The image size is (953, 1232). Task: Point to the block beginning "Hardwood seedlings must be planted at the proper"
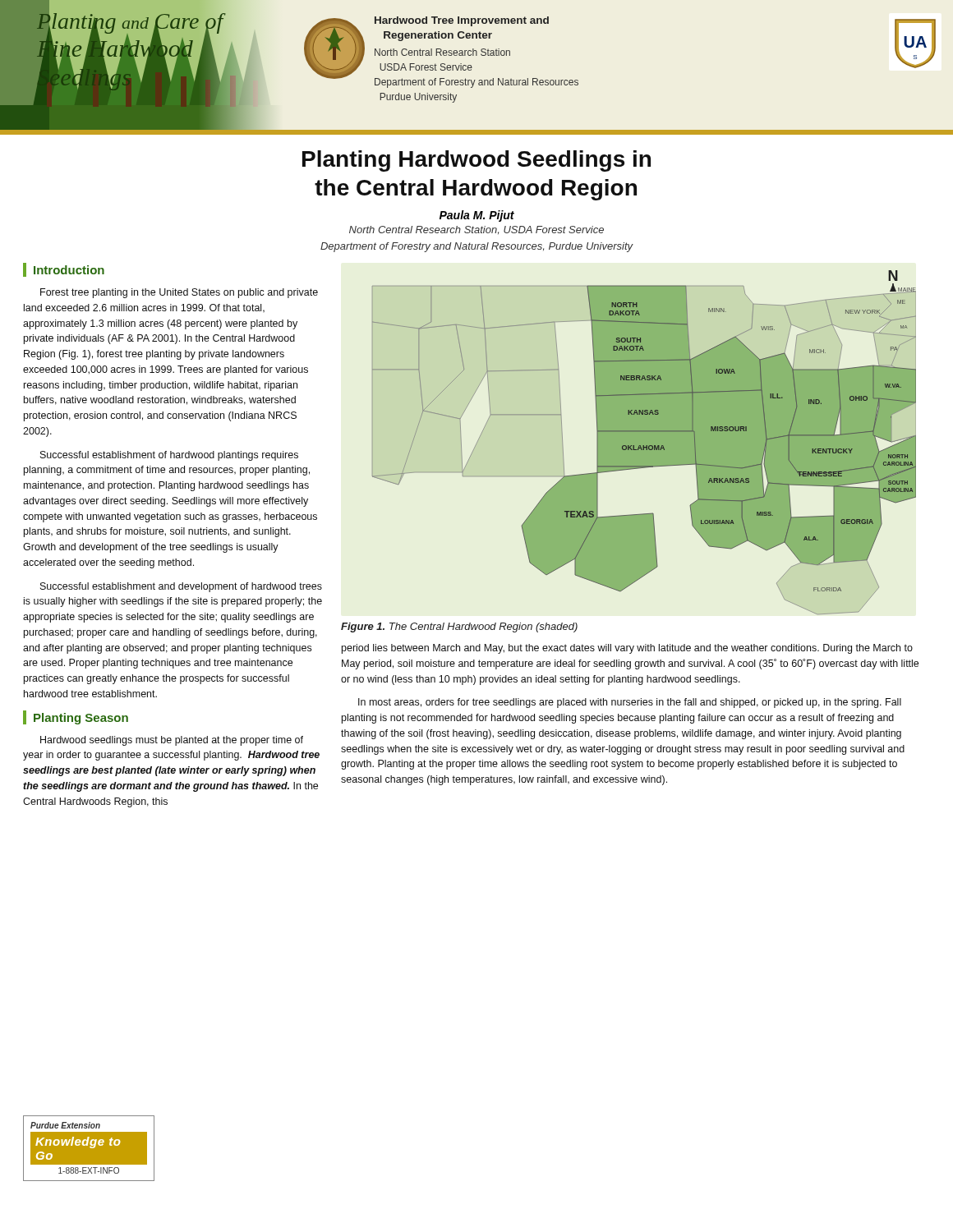173,771
